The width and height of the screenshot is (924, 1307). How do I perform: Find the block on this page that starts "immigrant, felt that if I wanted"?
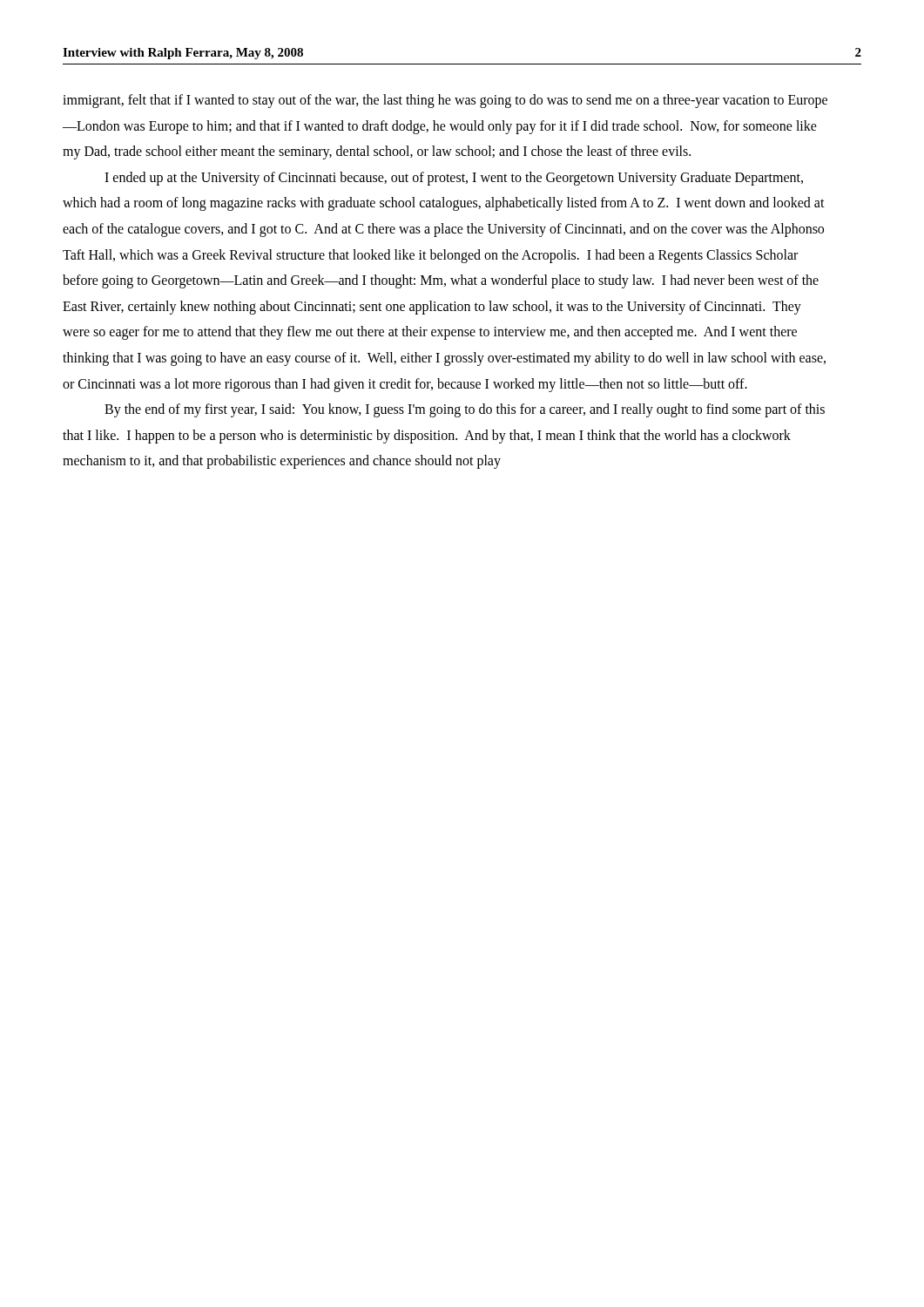445,126
